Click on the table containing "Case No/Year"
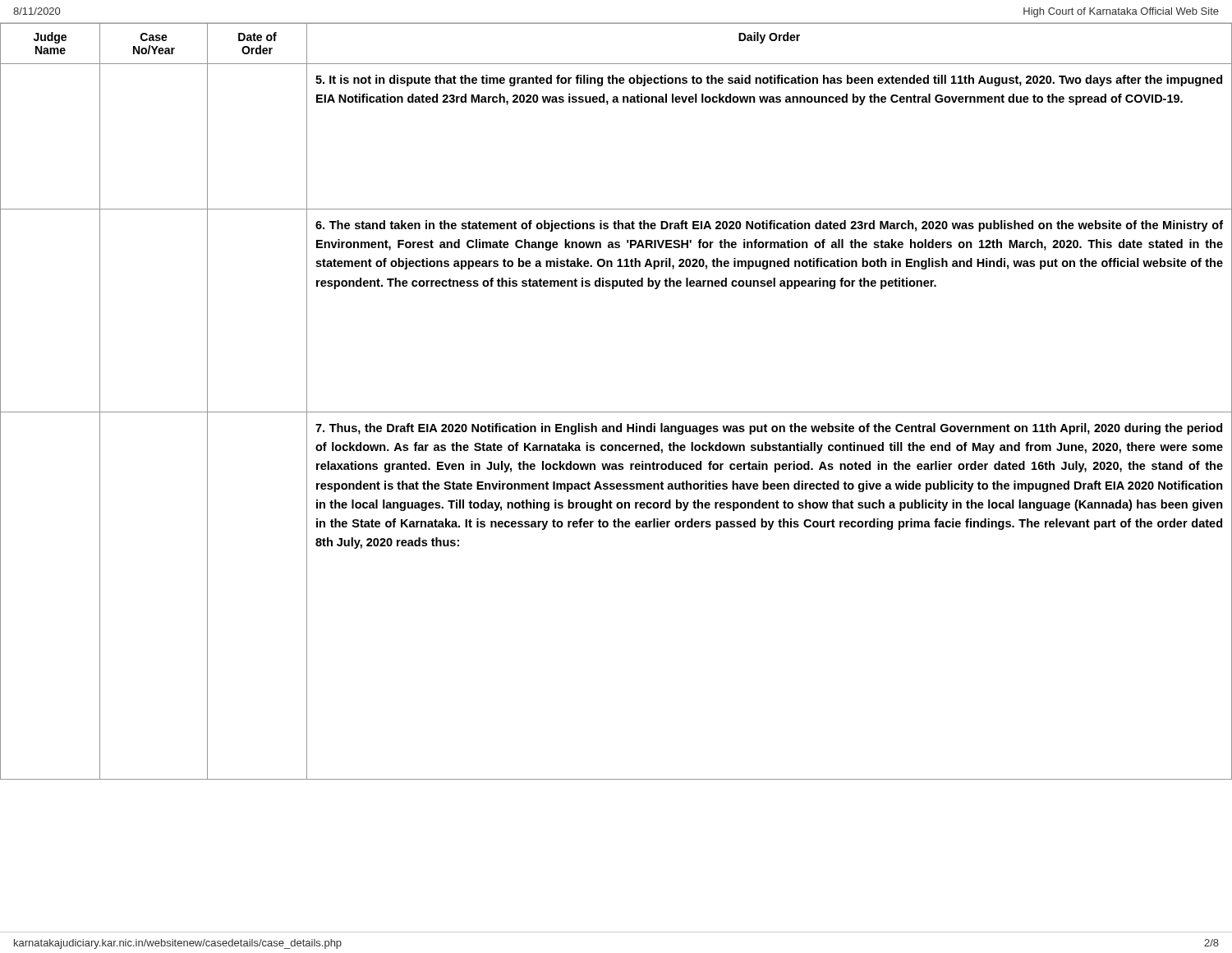Viewport: 1232px width, 953px height. tap(616, 401)
